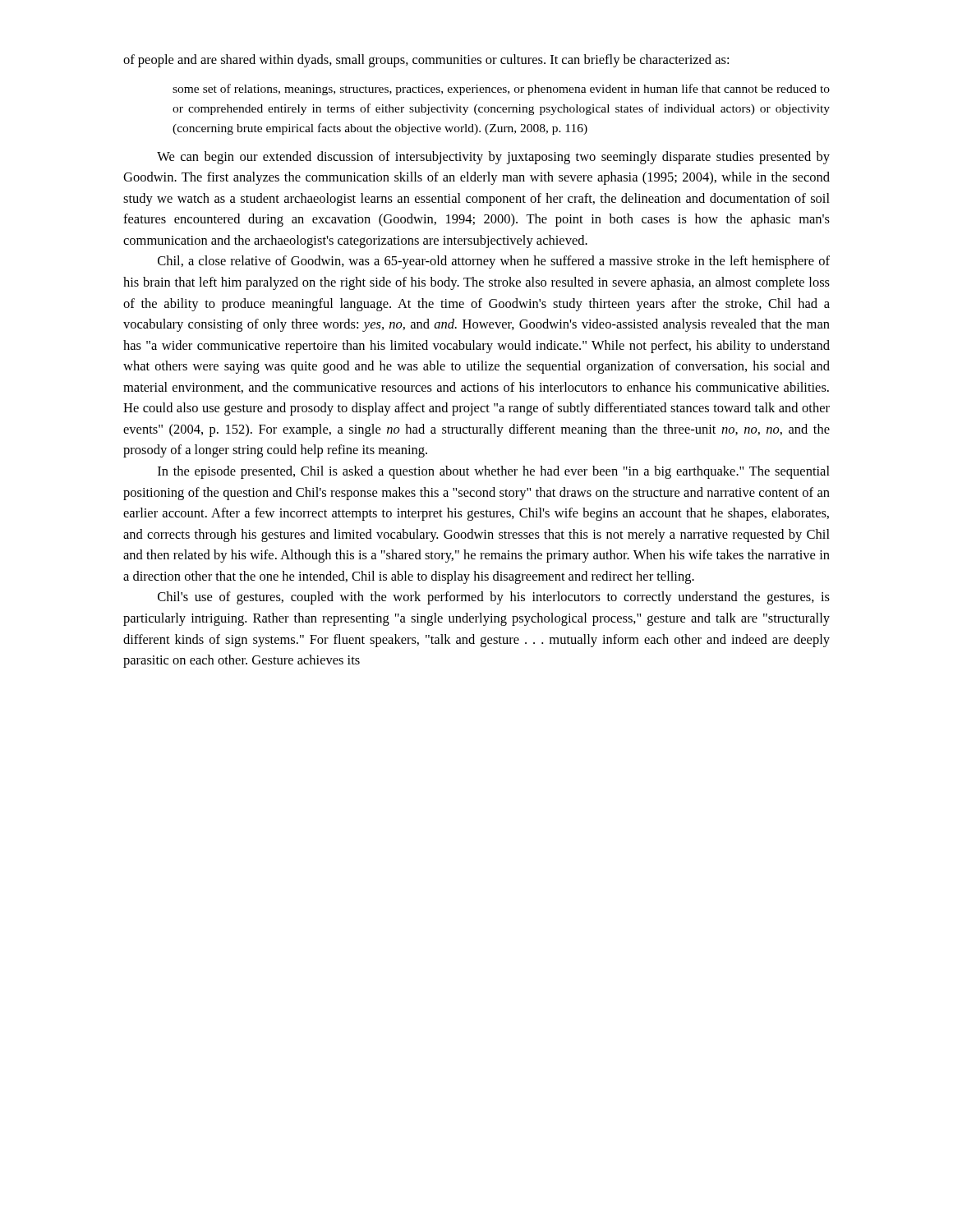
Task: Locate the text block with the text "some set of"
Action: (501, 108)
